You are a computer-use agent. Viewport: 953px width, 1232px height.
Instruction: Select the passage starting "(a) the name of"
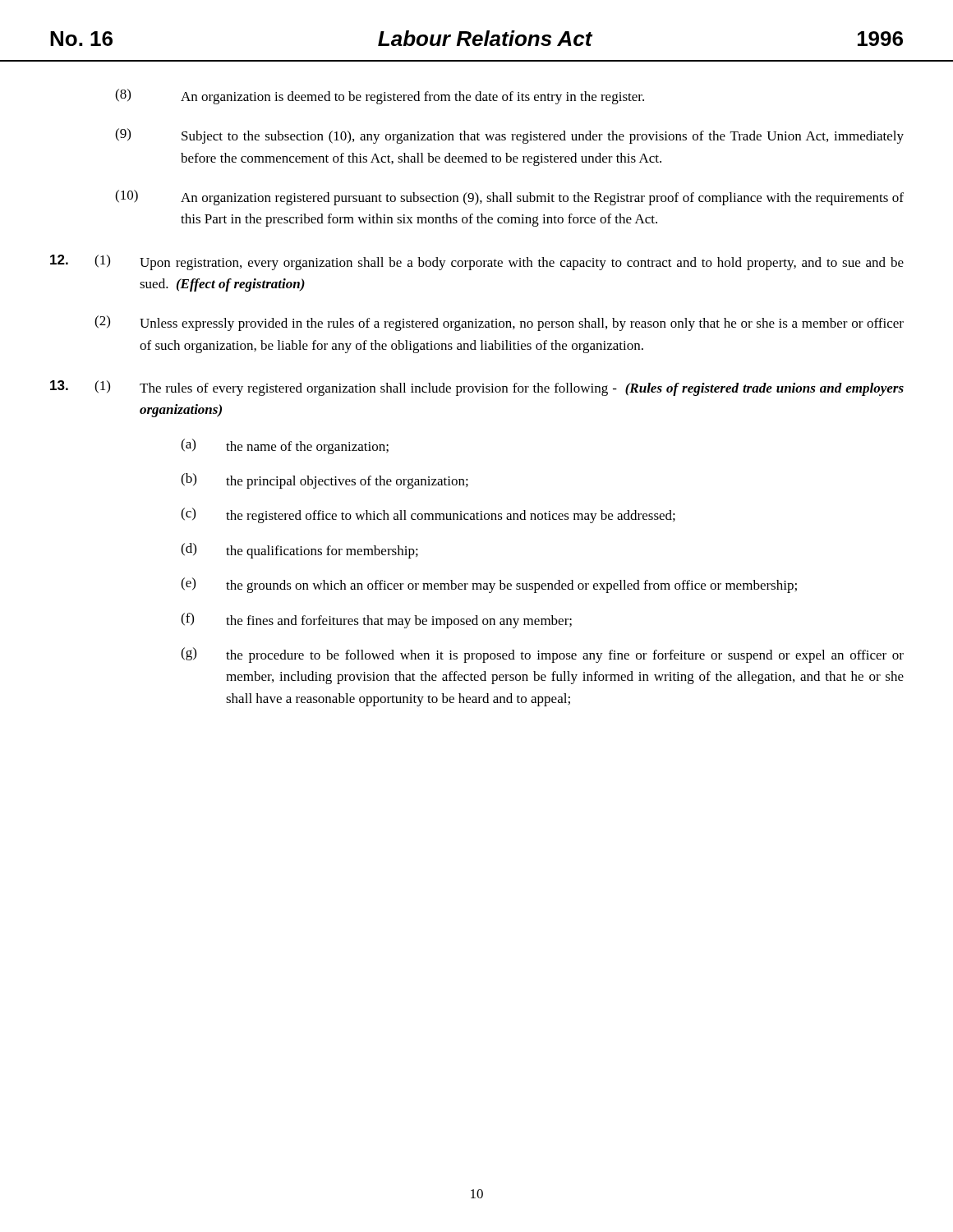click(285, 446)
